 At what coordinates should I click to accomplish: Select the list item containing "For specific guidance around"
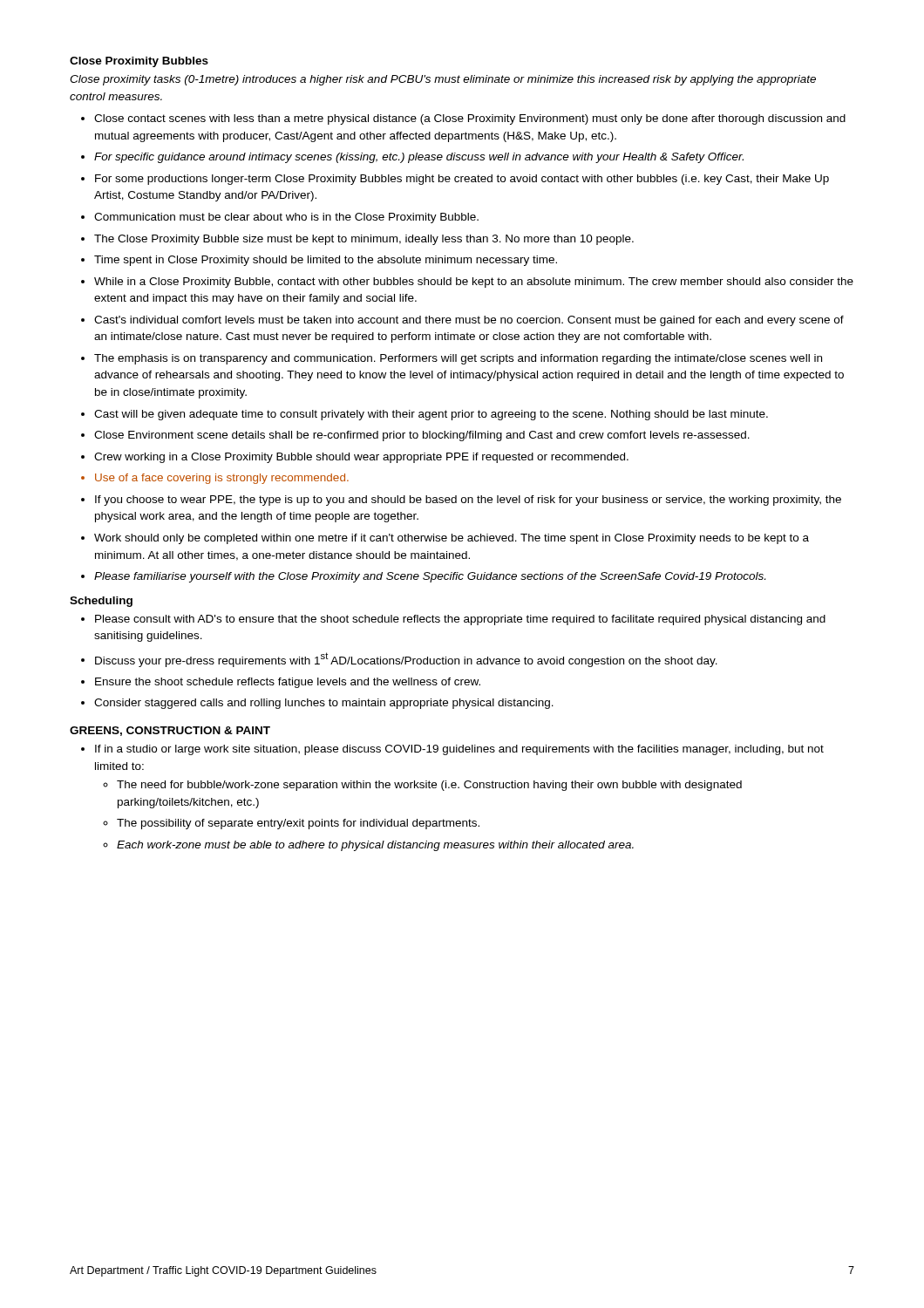(474, 157)
